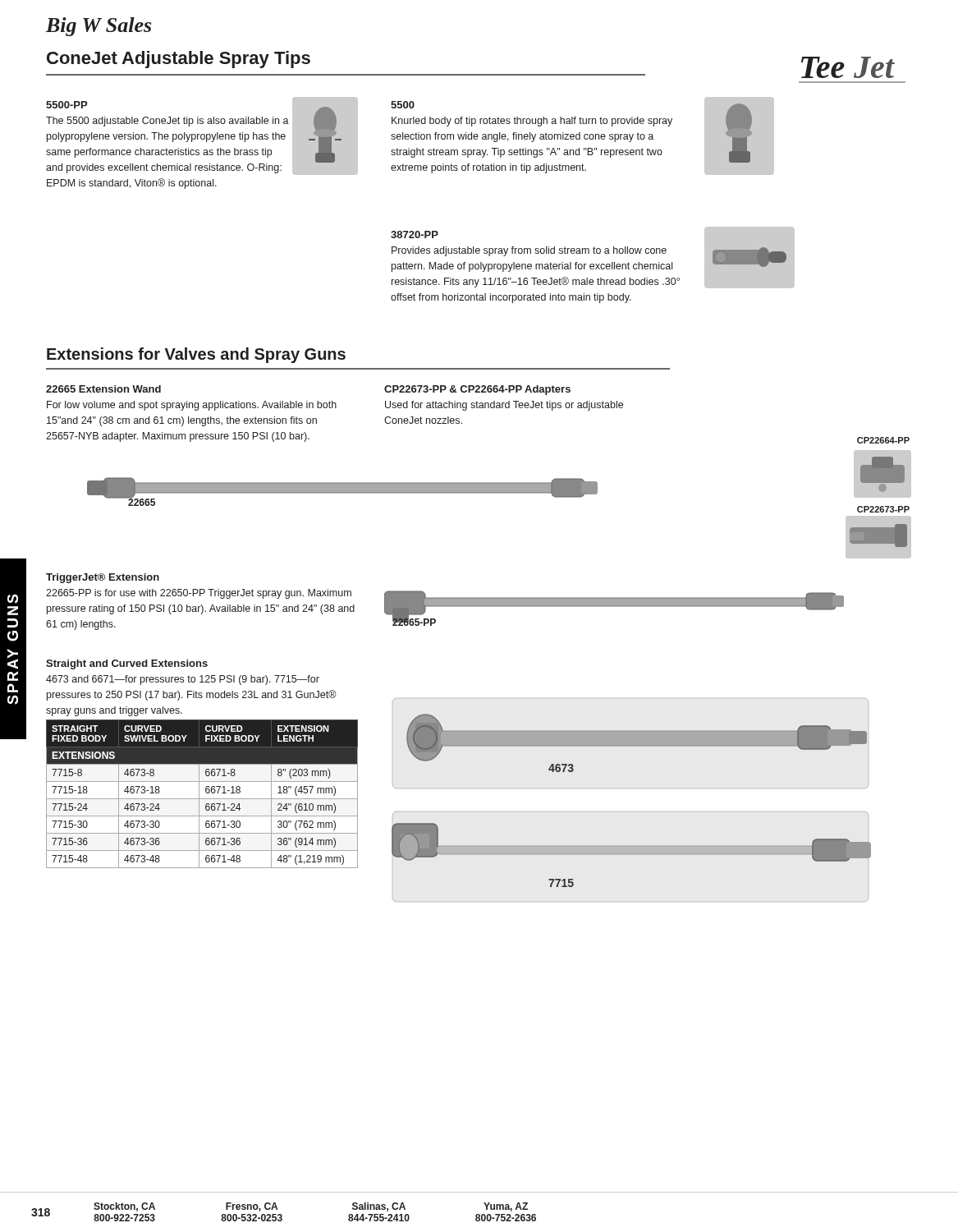Click on the section header with the text "Straight and Curved Extensions"
This screenshot has width=958, height=1232.
(x=127, y=663)
